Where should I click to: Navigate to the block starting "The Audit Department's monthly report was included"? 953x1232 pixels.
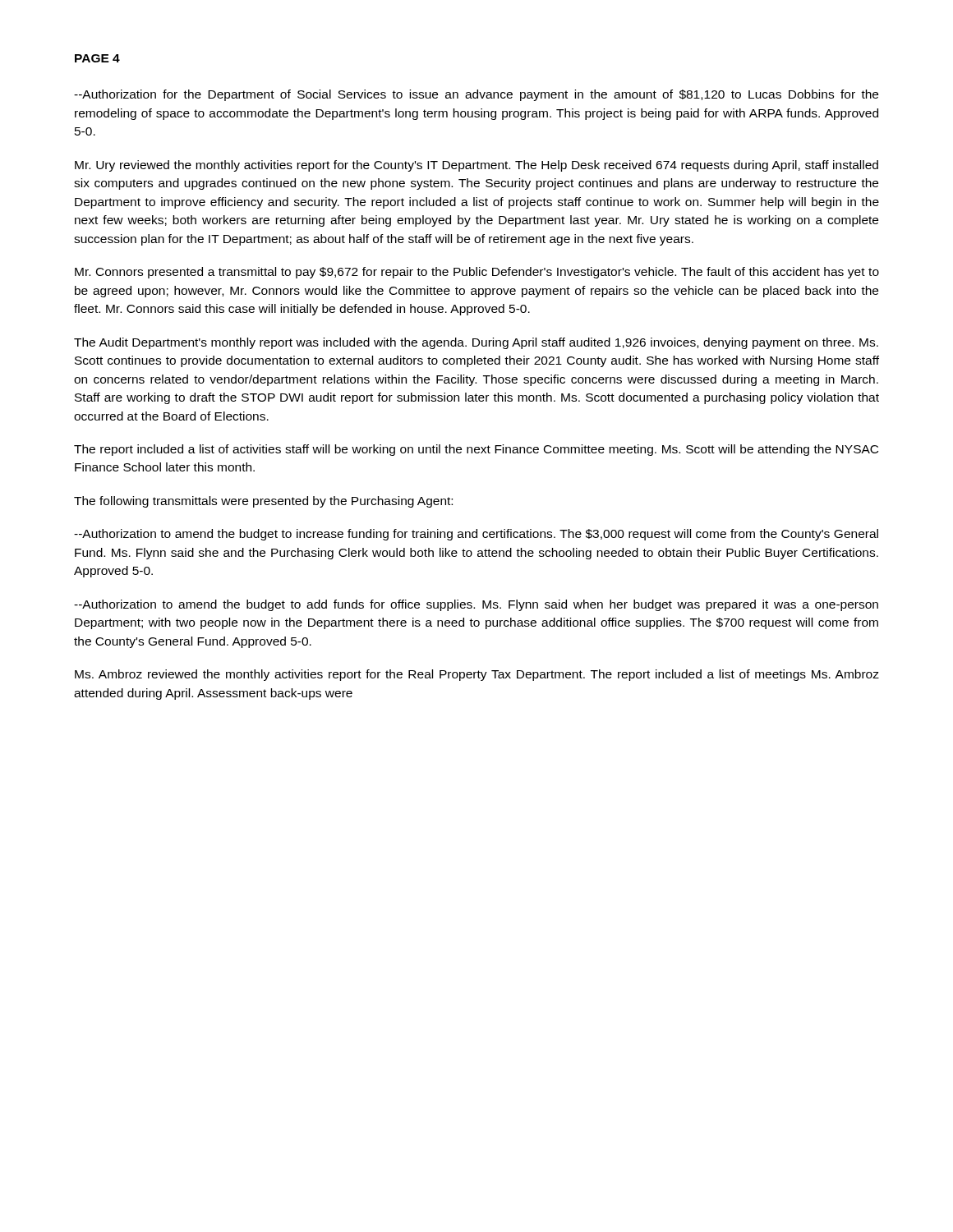(476, 379)
